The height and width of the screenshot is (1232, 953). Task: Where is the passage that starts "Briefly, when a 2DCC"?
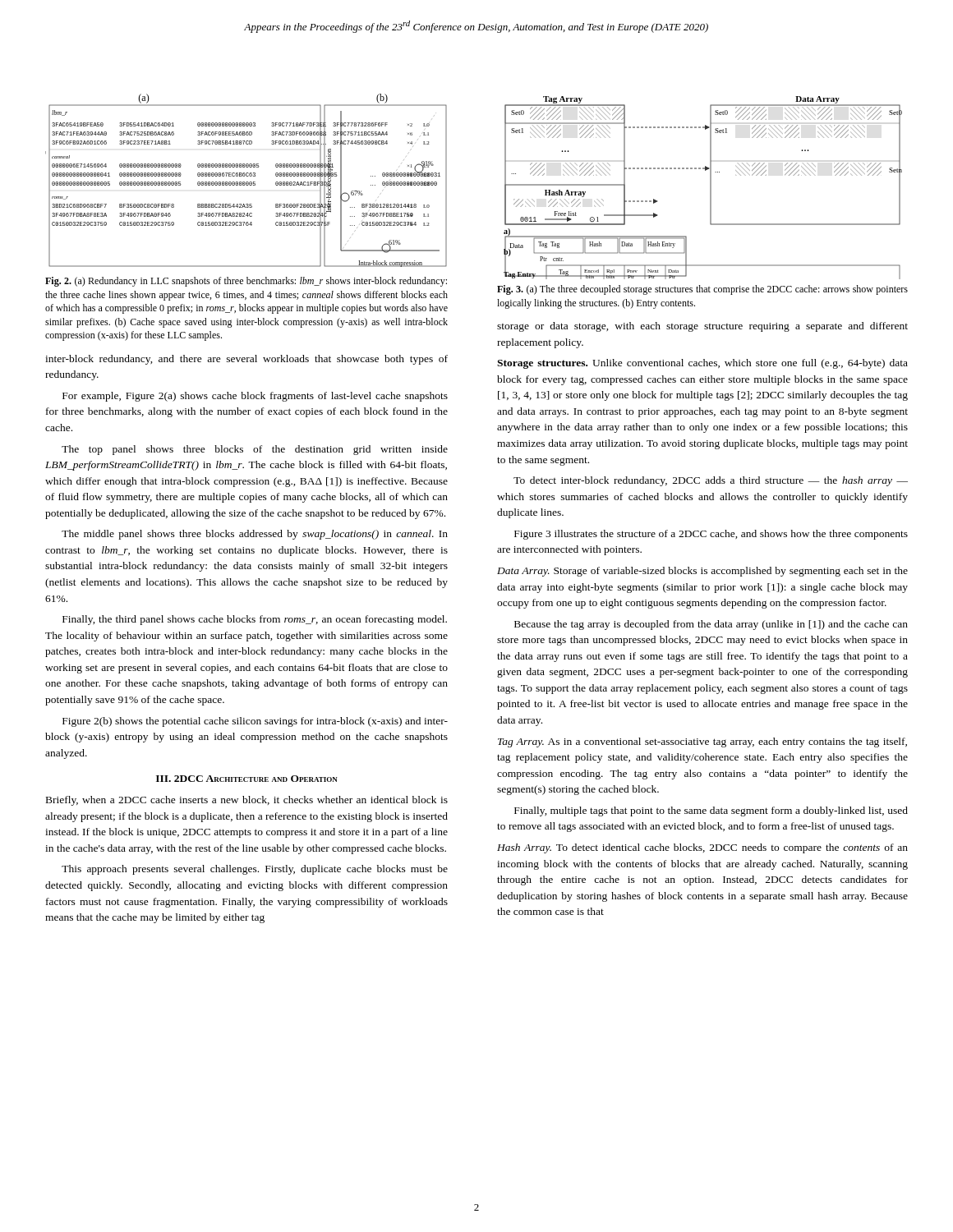[x=246, y=824]
